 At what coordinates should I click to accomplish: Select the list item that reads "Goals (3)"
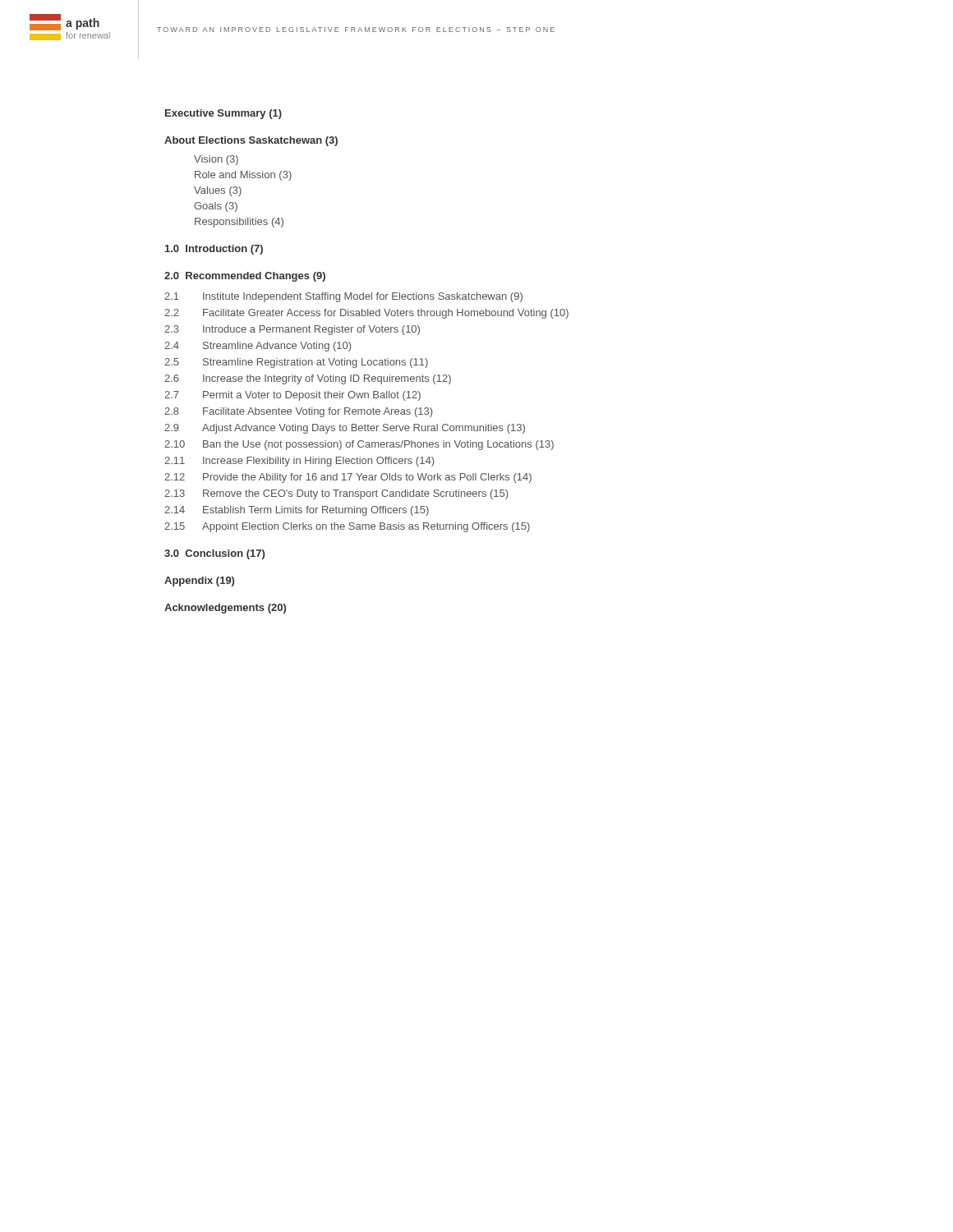(x=216, y=206)
